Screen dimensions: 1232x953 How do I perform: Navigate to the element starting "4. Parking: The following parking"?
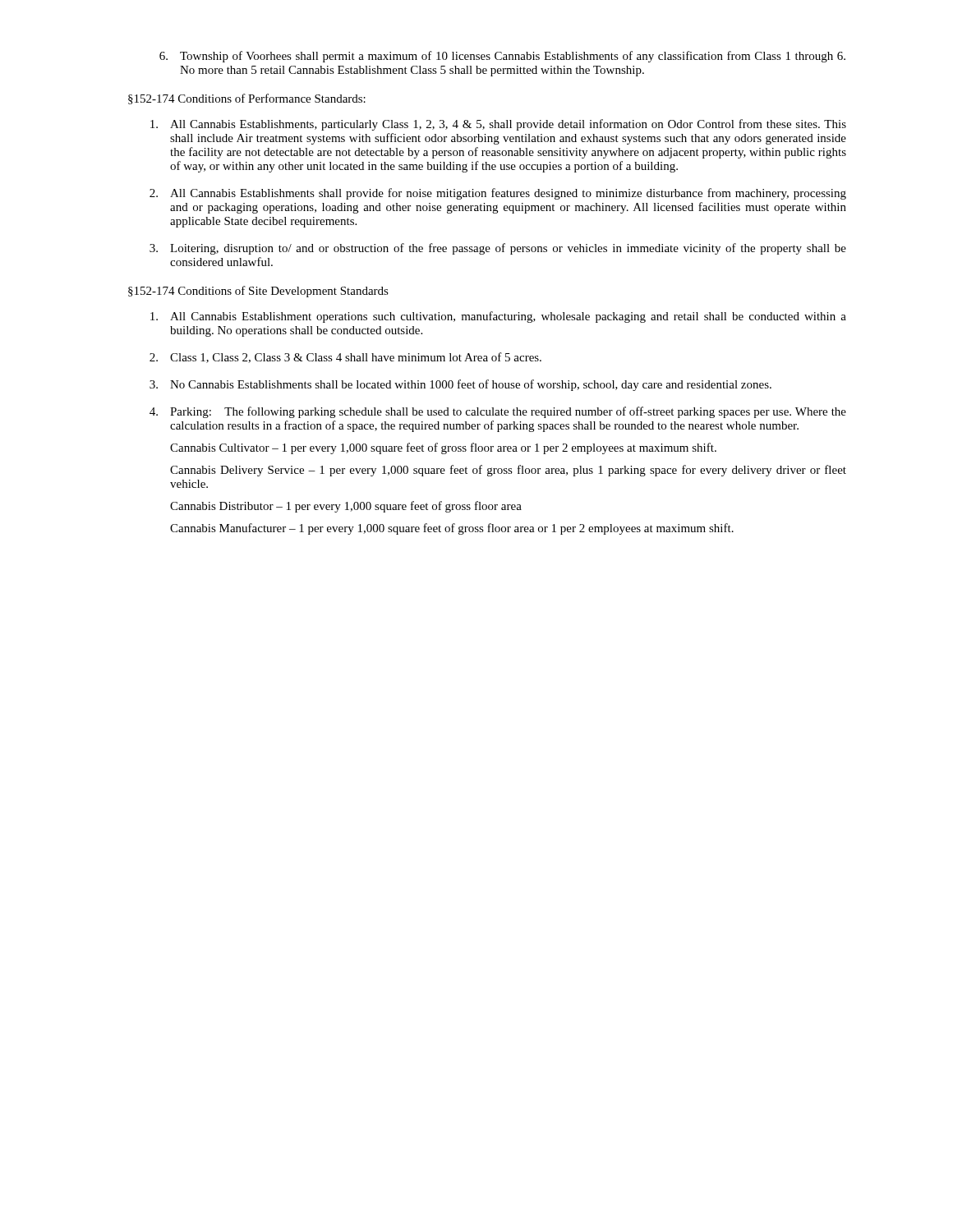pyautogui.click(x=487, y=470)
